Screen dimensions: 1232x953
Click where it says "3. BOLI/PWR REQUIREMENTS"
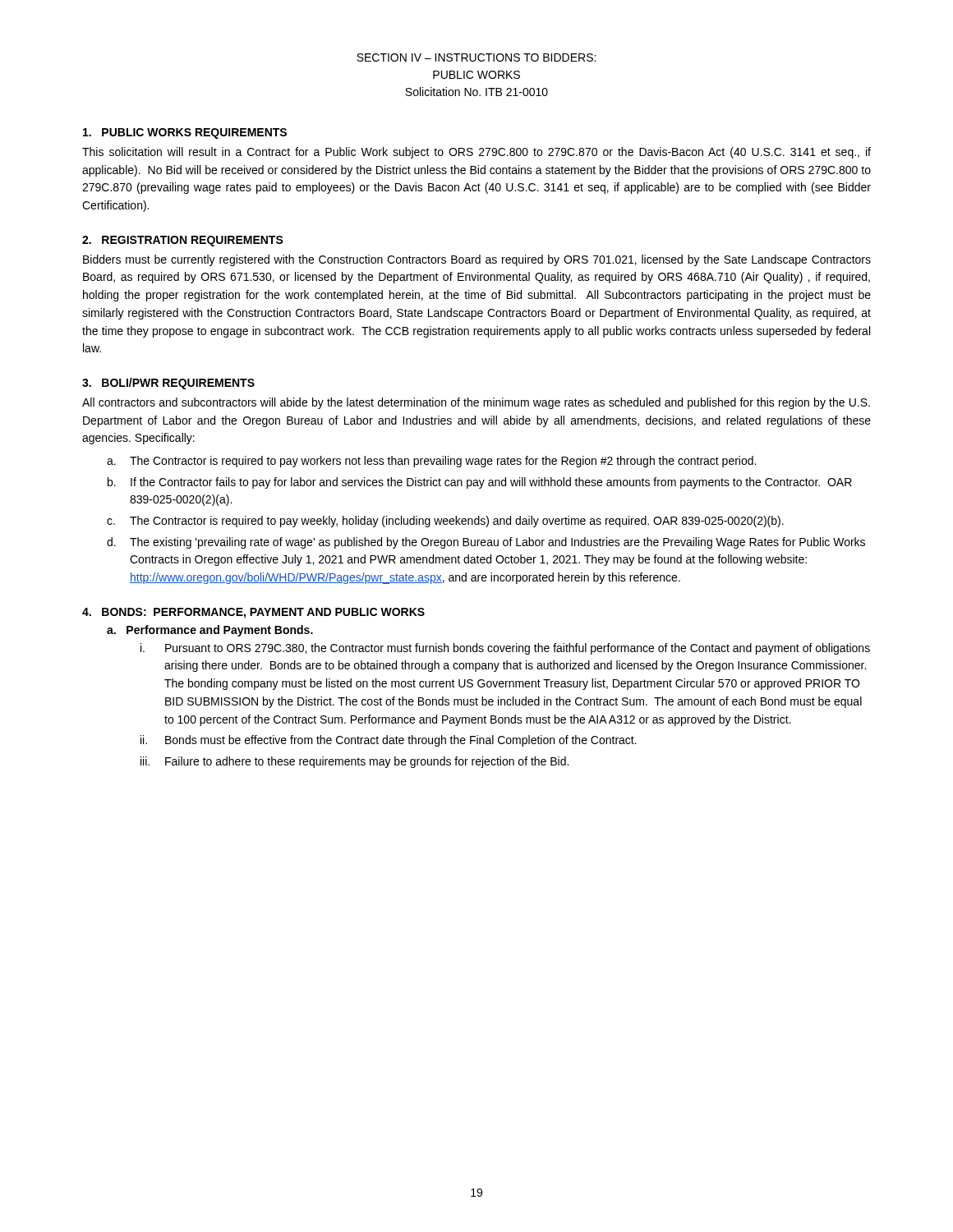(x=168, y=383)
